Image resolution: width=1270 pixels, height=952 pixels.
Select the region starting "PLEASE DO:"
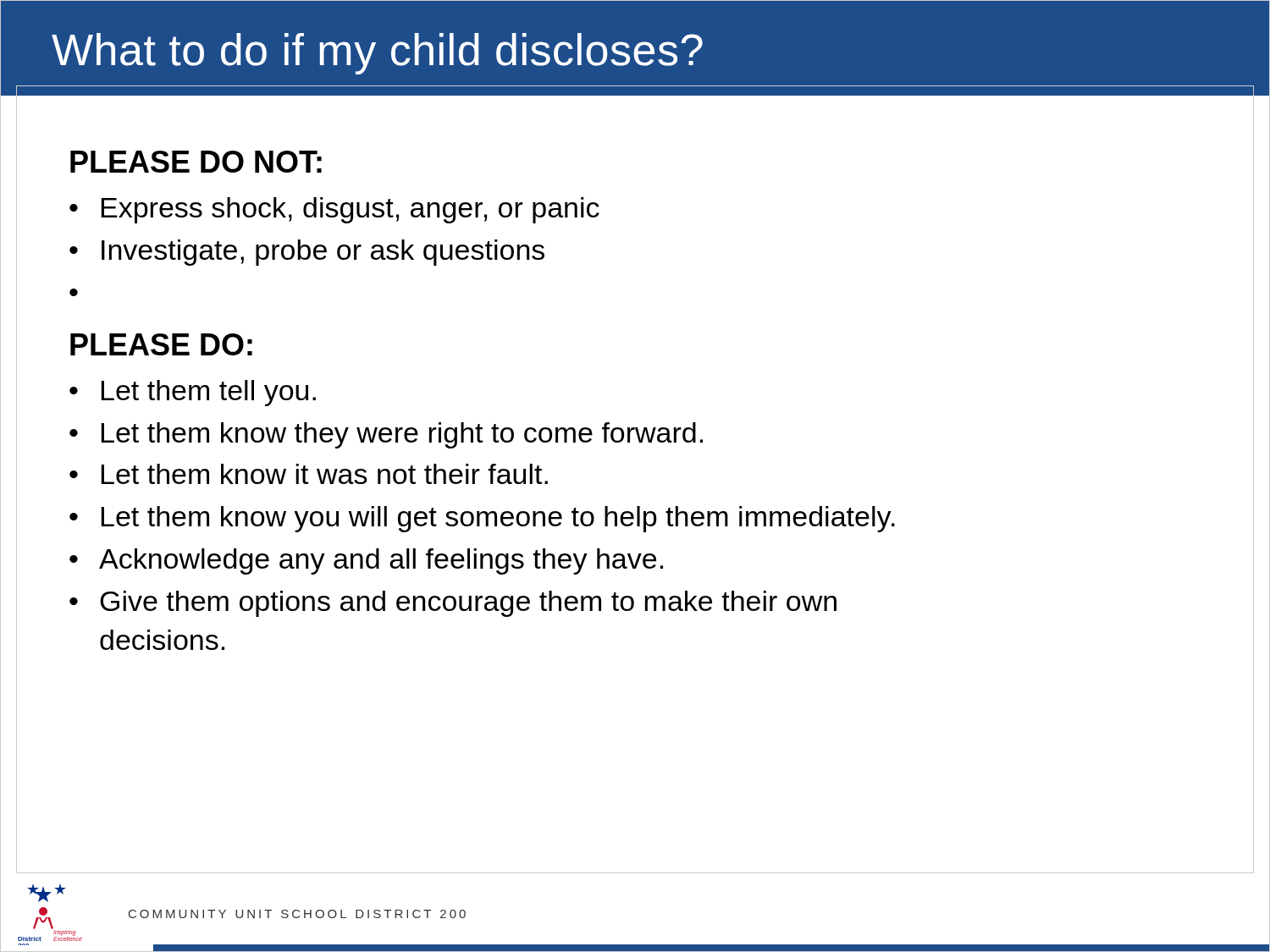162,345
